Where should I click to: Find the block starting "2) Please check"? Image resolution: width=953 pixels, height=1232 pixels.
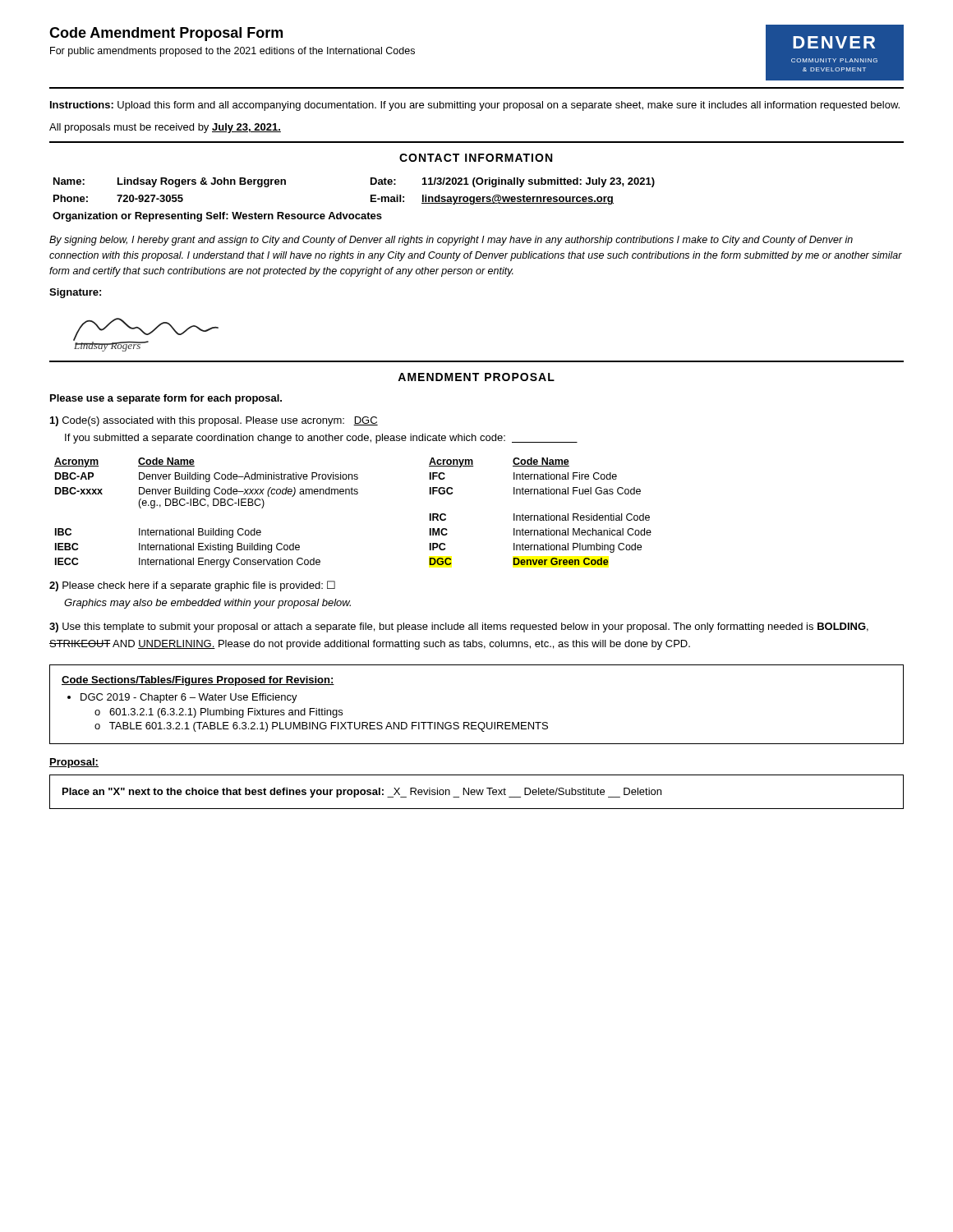pyautogui.click(x=201, y=594)
